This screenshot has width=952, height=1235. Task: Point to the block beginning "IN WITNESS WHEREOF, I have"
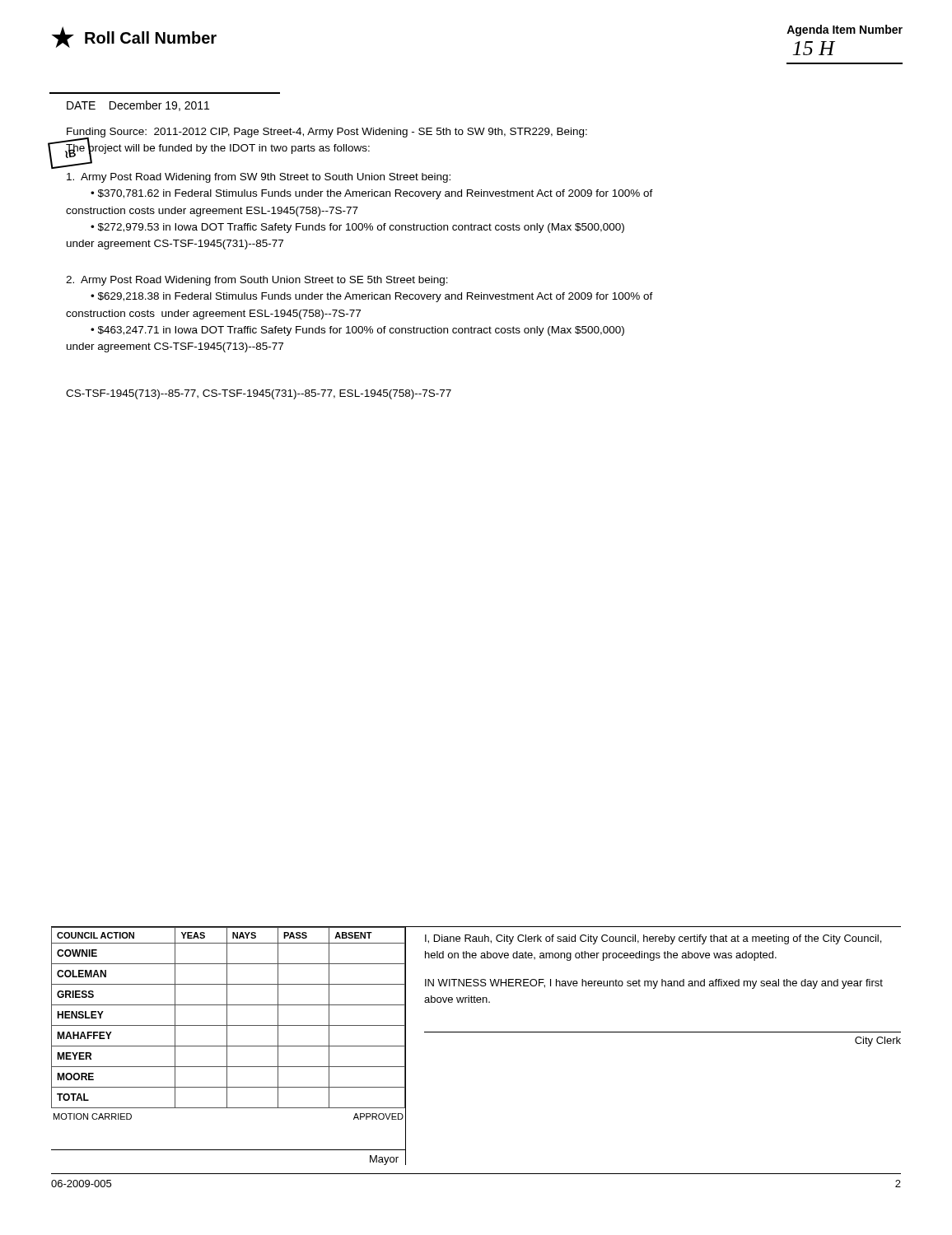(653, 991)
